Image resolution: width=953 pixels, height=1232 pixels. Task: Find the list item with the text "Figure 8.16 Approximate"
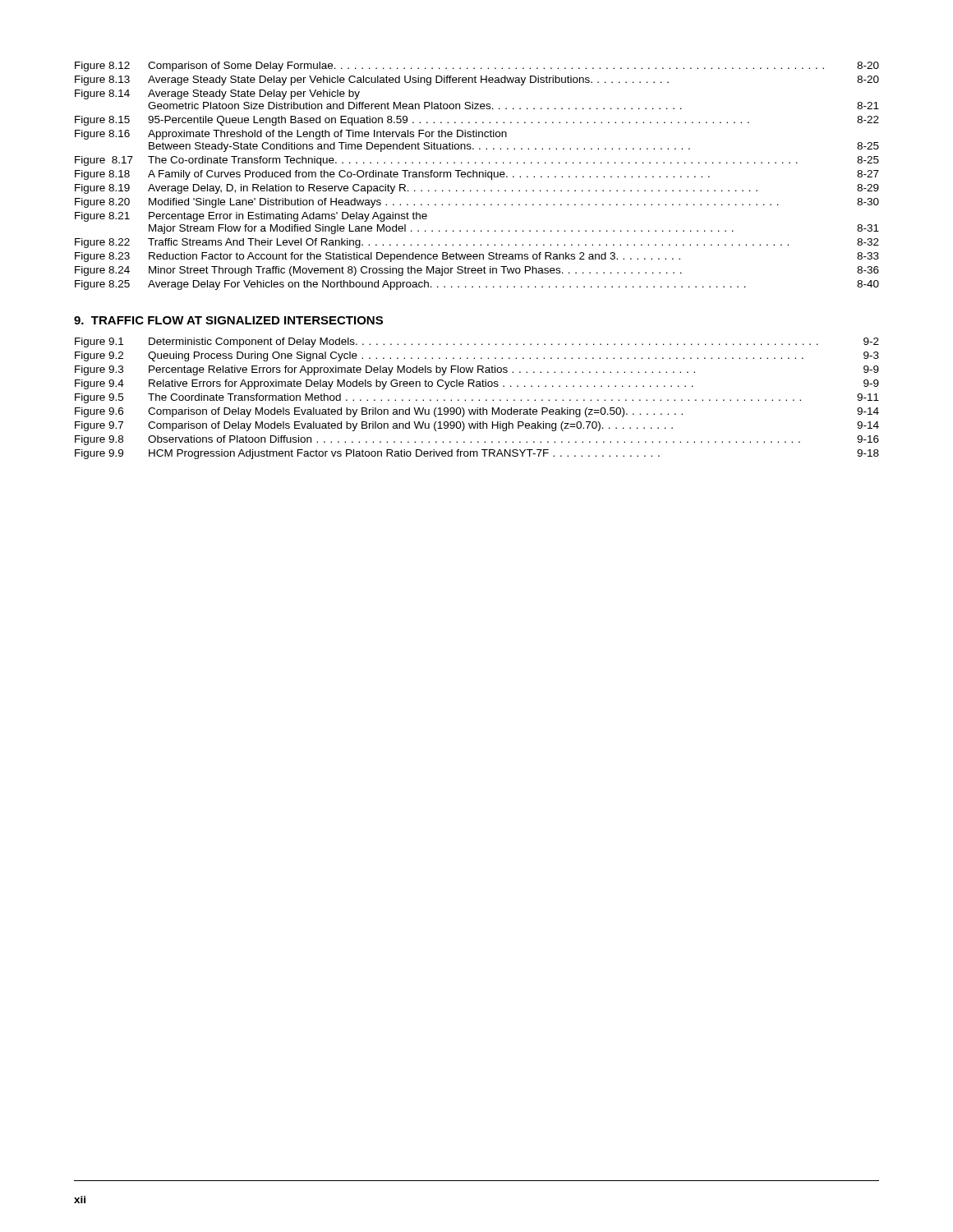pos(476,140)
